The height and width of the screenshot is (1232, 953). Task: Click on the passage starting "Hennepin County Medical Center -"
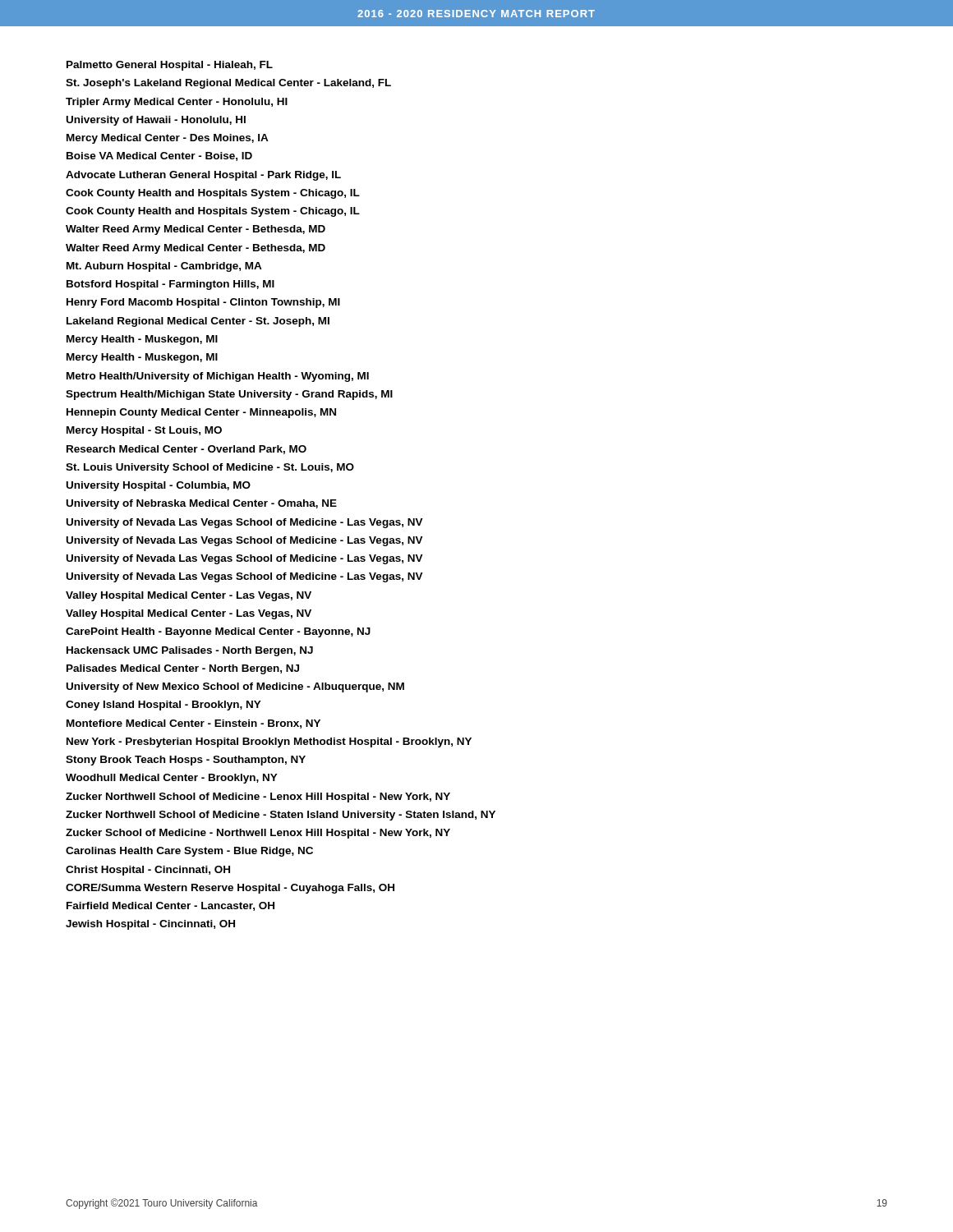pos(201,412)
